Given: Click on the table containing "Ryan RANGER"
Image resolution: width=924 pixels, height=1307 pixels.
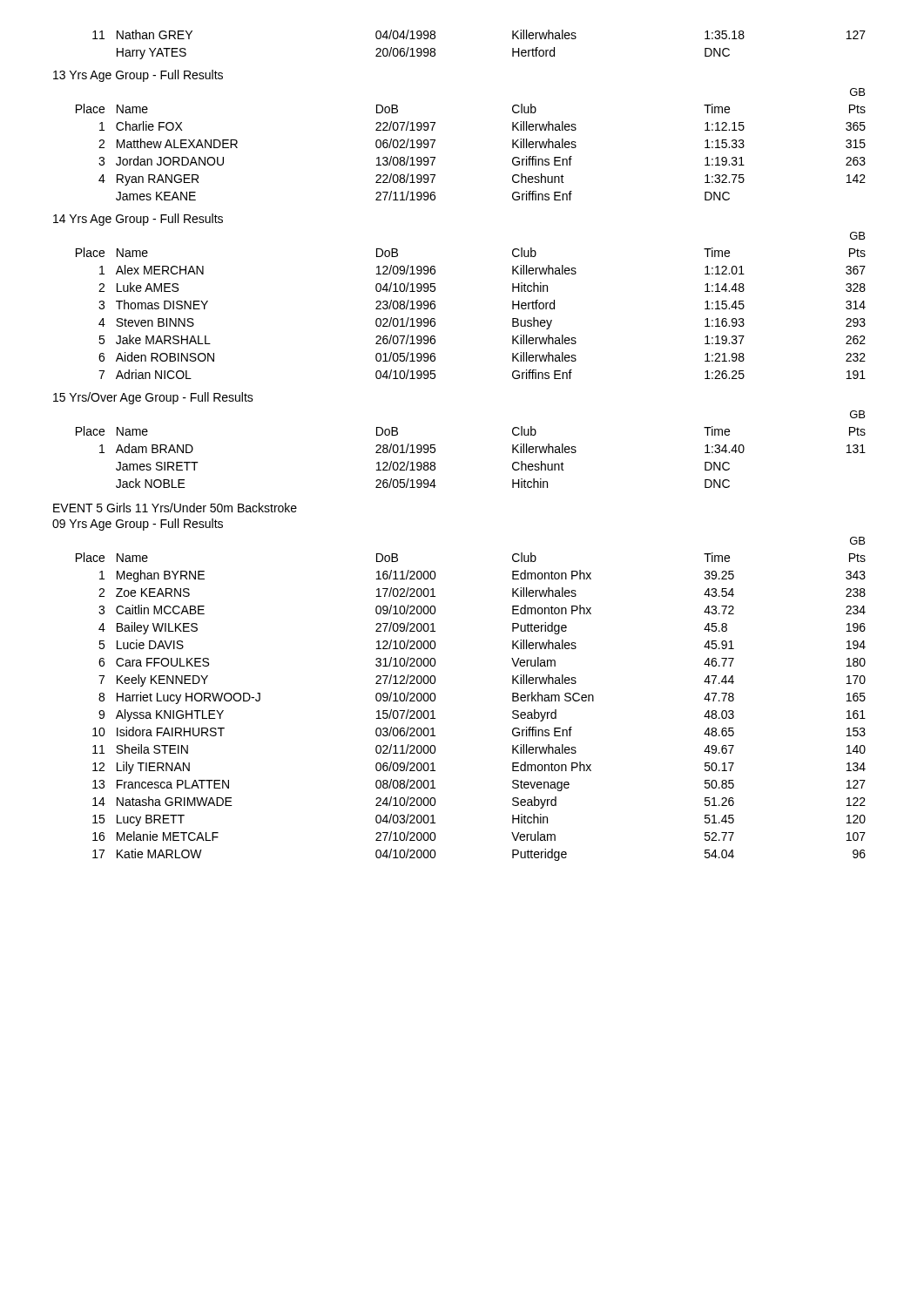Looking at the screenshot, I should pyautogui.click(x=462, y=144).
